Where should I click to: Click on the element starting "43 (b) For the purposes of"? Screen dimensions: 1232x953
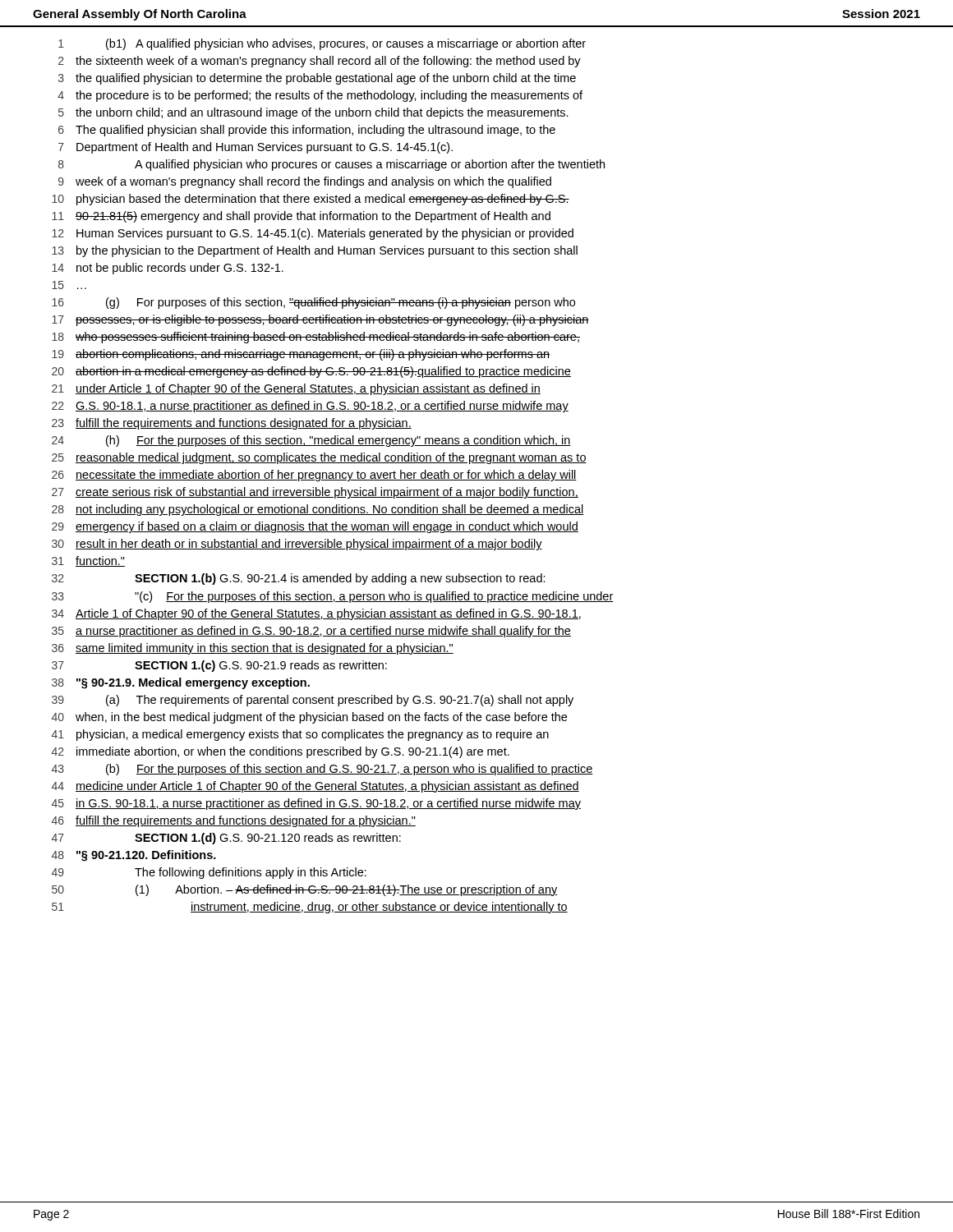tap(476, 795)
